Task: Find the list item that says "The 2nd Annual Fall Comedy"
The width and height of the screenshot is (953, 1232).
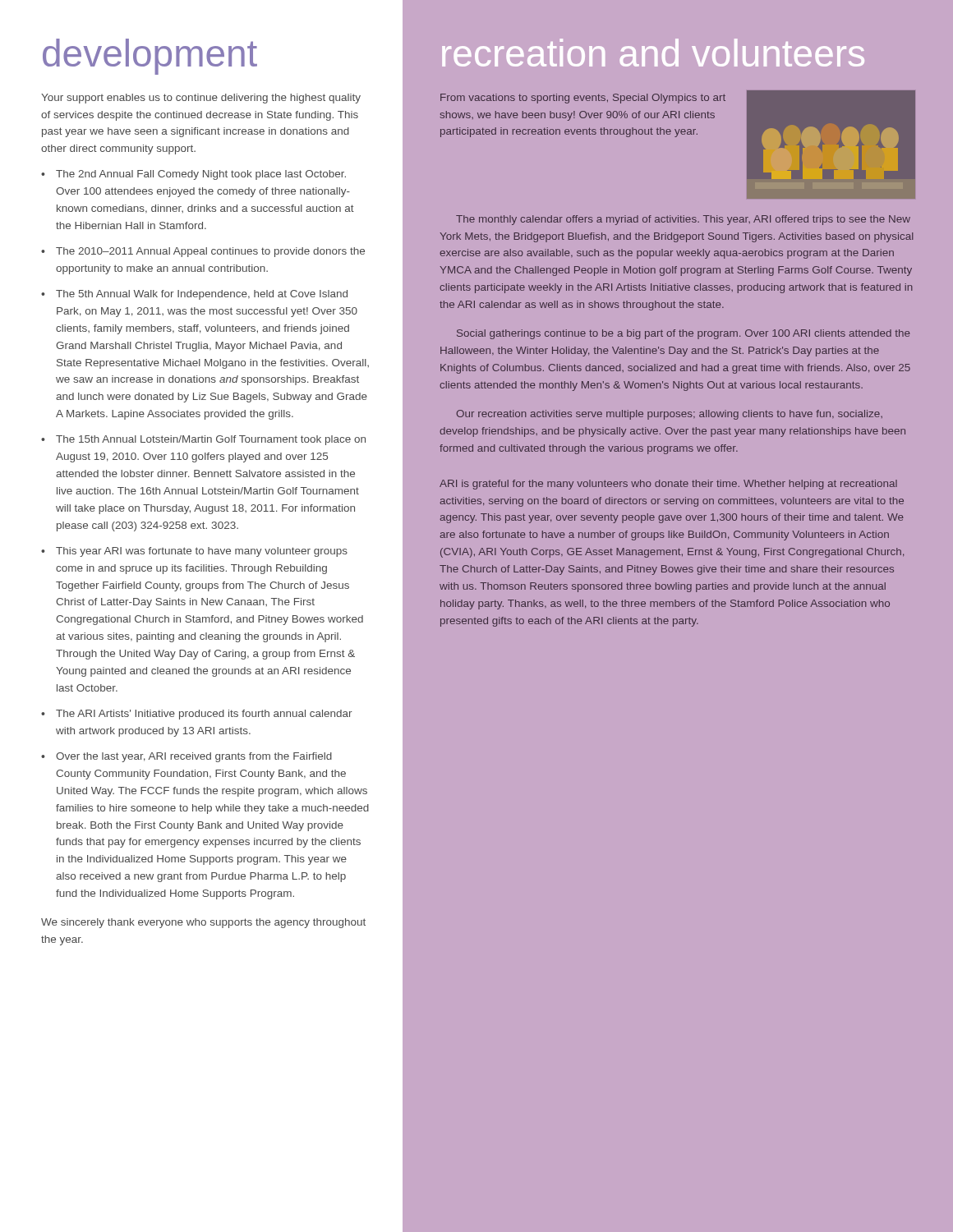Action: pos(205,200)
